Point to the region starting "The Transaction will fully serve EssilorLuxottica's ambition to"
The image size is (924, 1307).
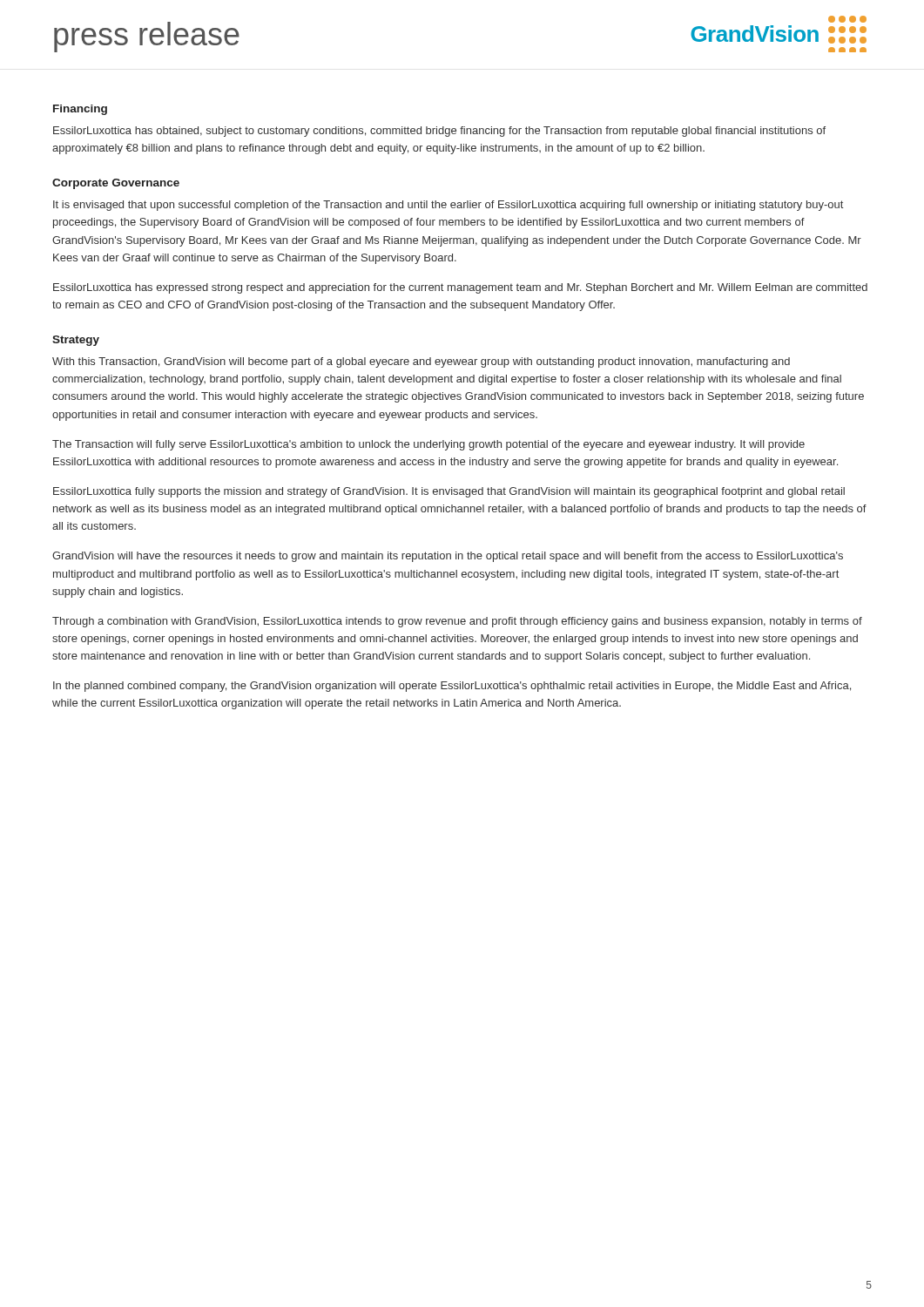tap(446, 452)
